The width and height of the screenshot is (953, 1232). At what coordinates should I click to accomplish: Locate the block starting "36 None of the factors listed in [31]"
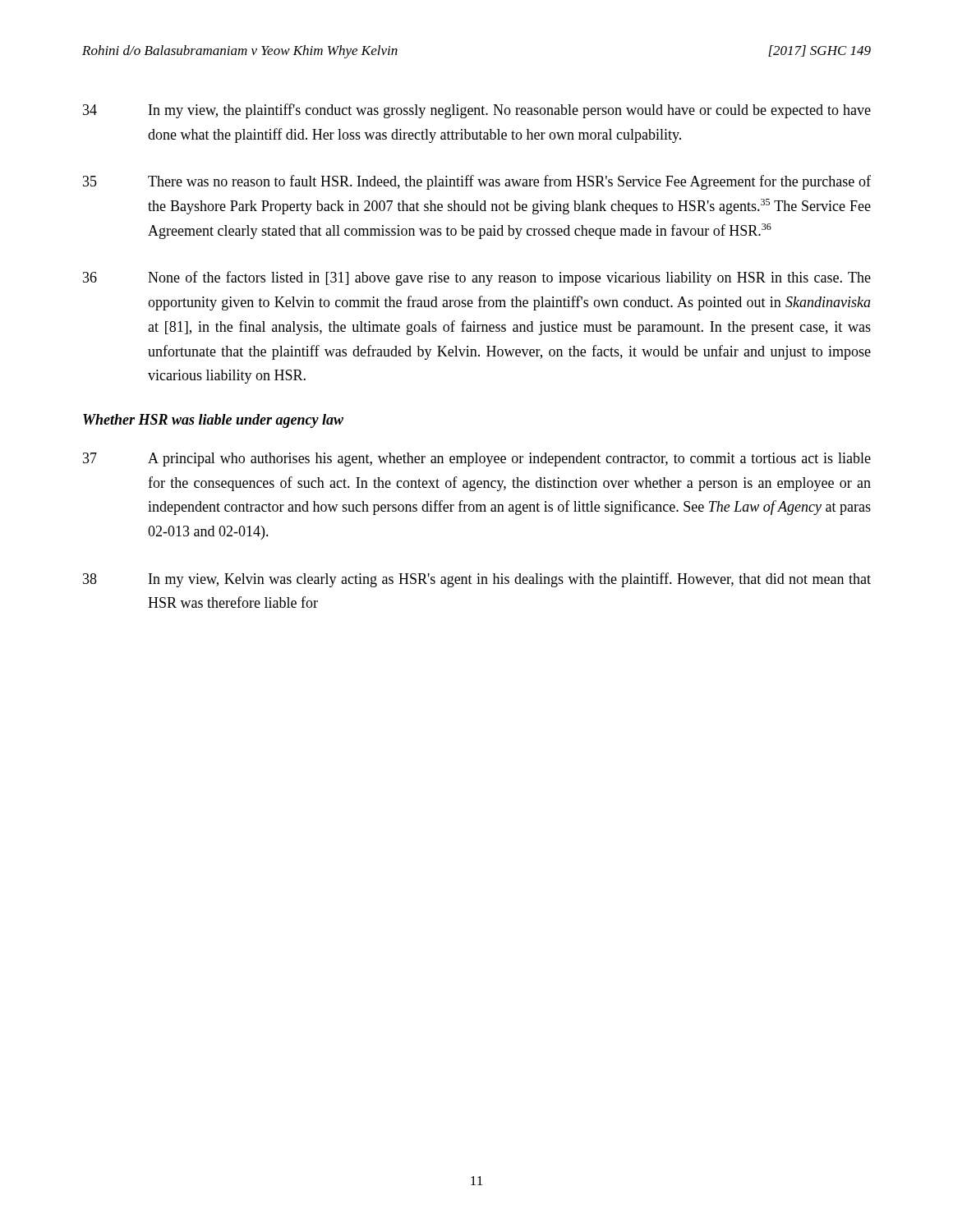[476, 327]
